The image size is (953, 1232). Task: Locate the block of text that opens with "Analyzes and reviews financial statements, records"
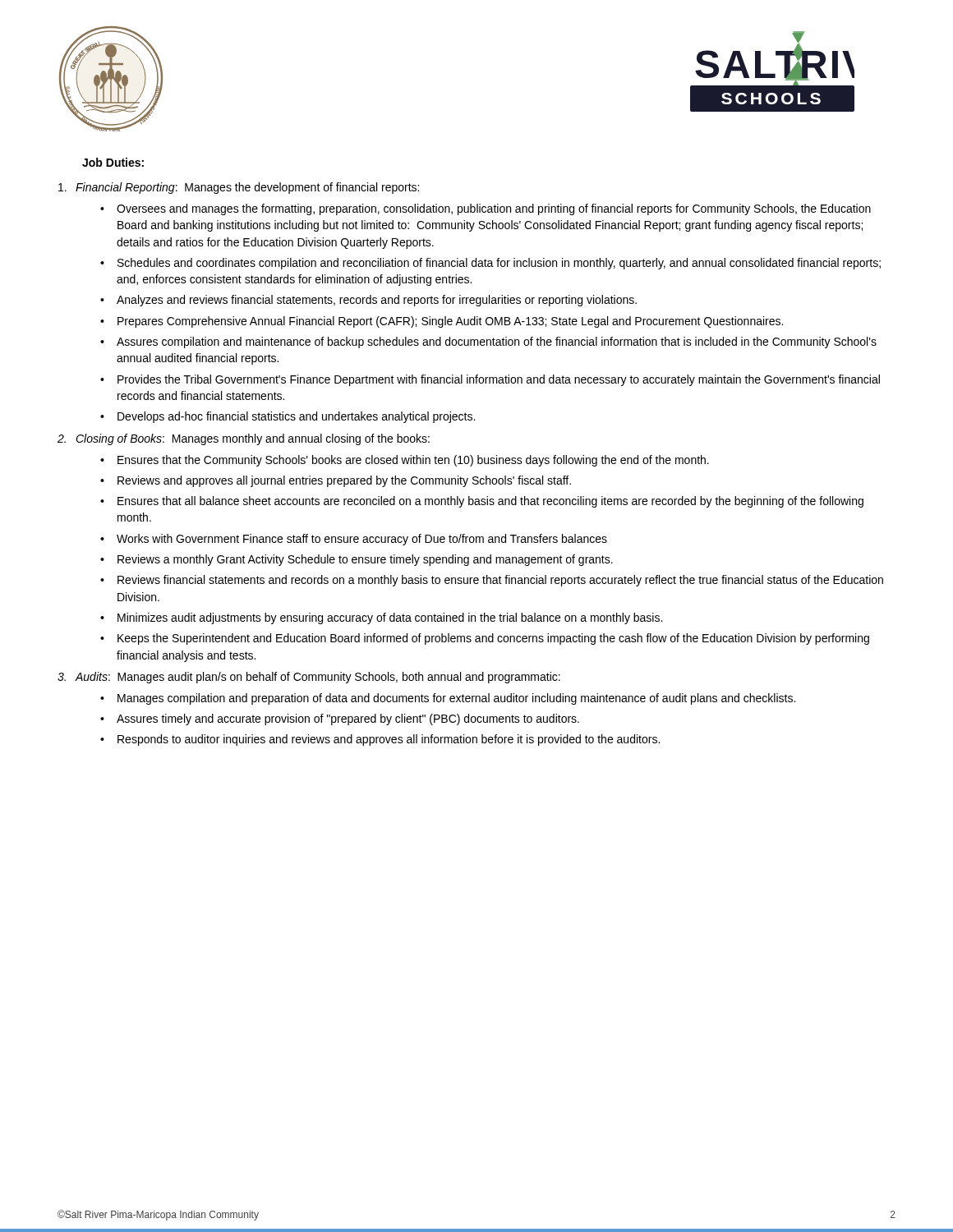377,300
